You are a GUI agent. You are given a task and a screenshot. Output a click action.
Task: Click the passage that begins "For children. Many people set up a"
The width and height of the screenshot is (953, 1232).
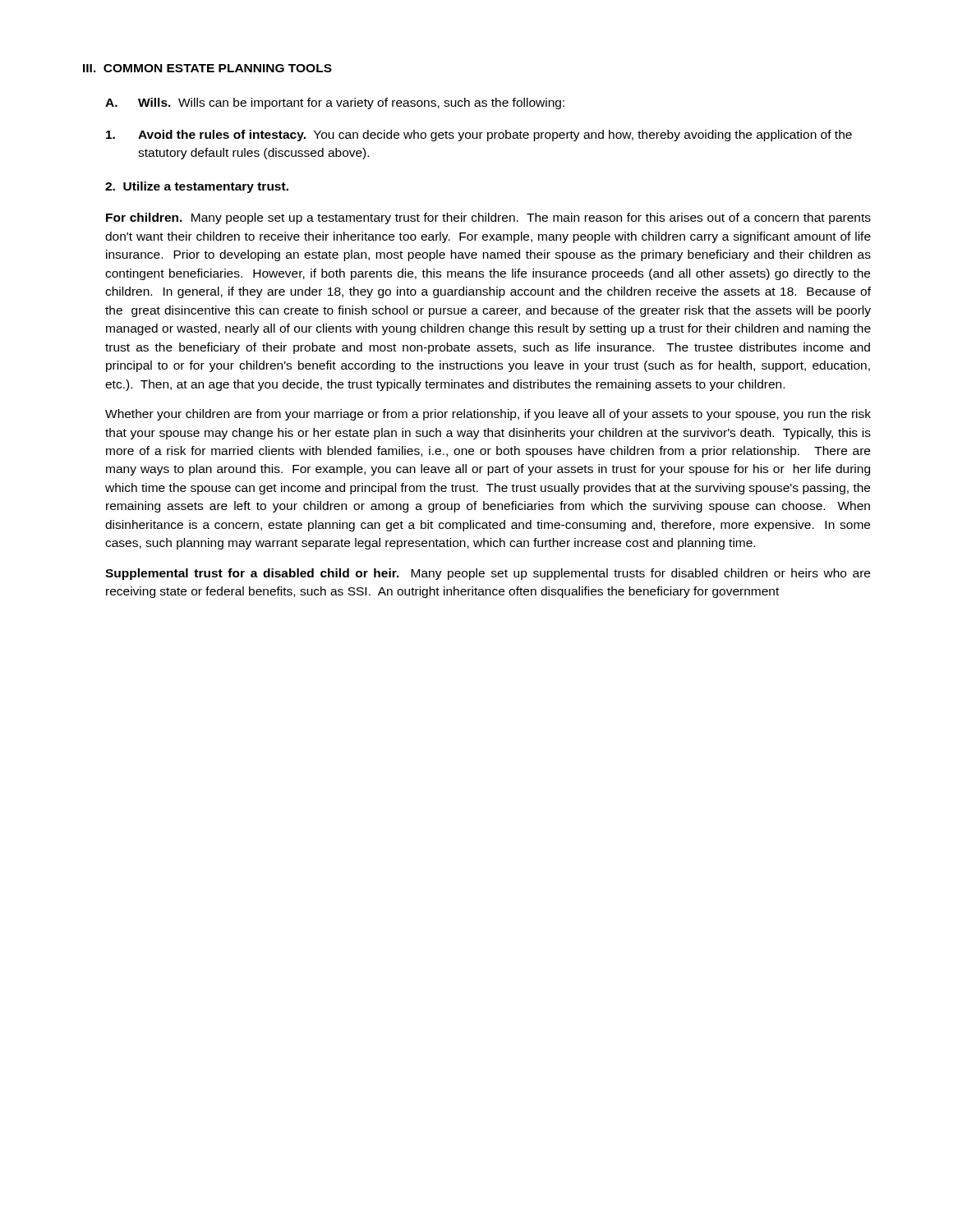tap(488, 301)
